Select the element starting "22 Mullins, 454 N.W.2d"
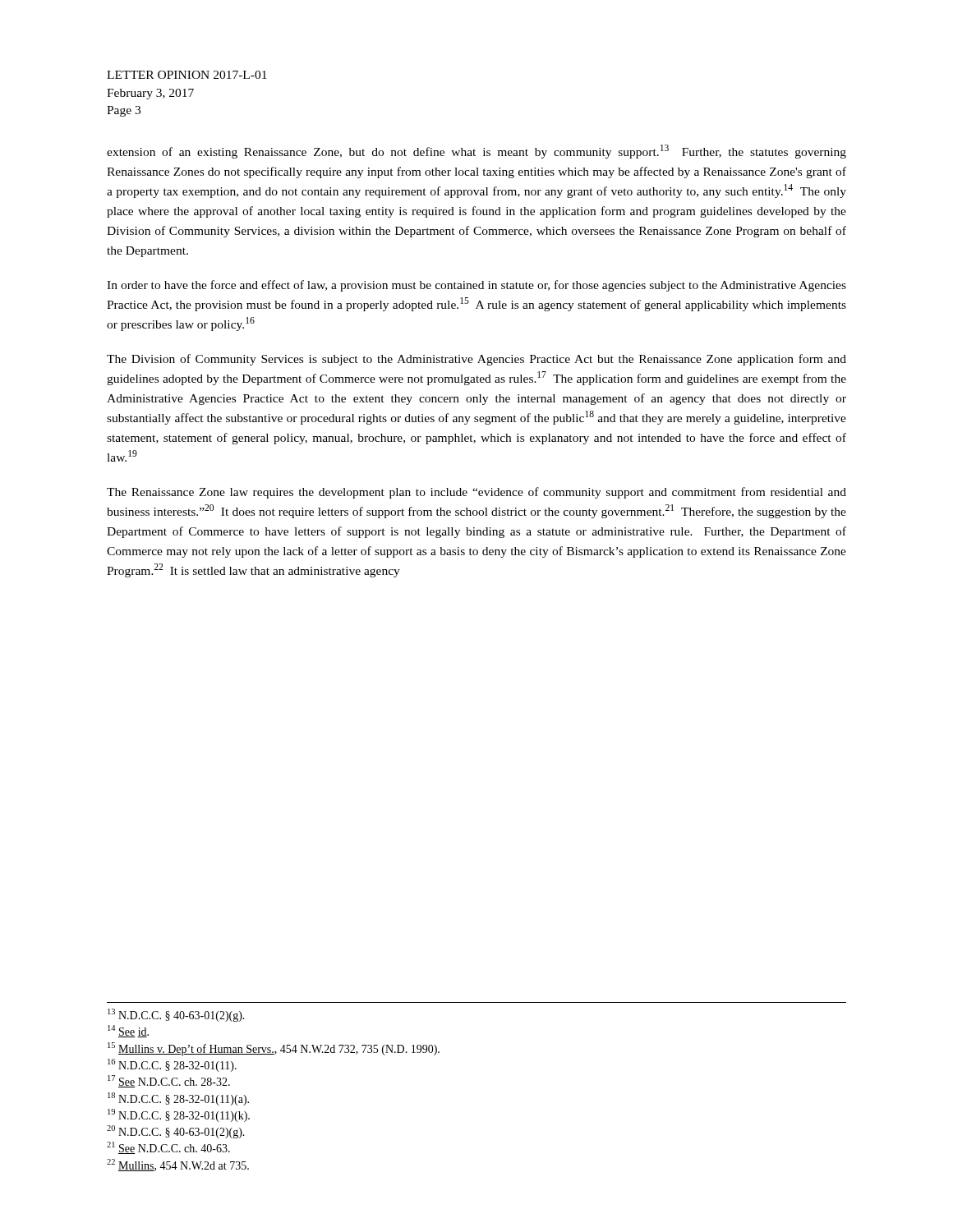Image resolution: width=953 pixels, height=1232 pixels. [178, 1165]
